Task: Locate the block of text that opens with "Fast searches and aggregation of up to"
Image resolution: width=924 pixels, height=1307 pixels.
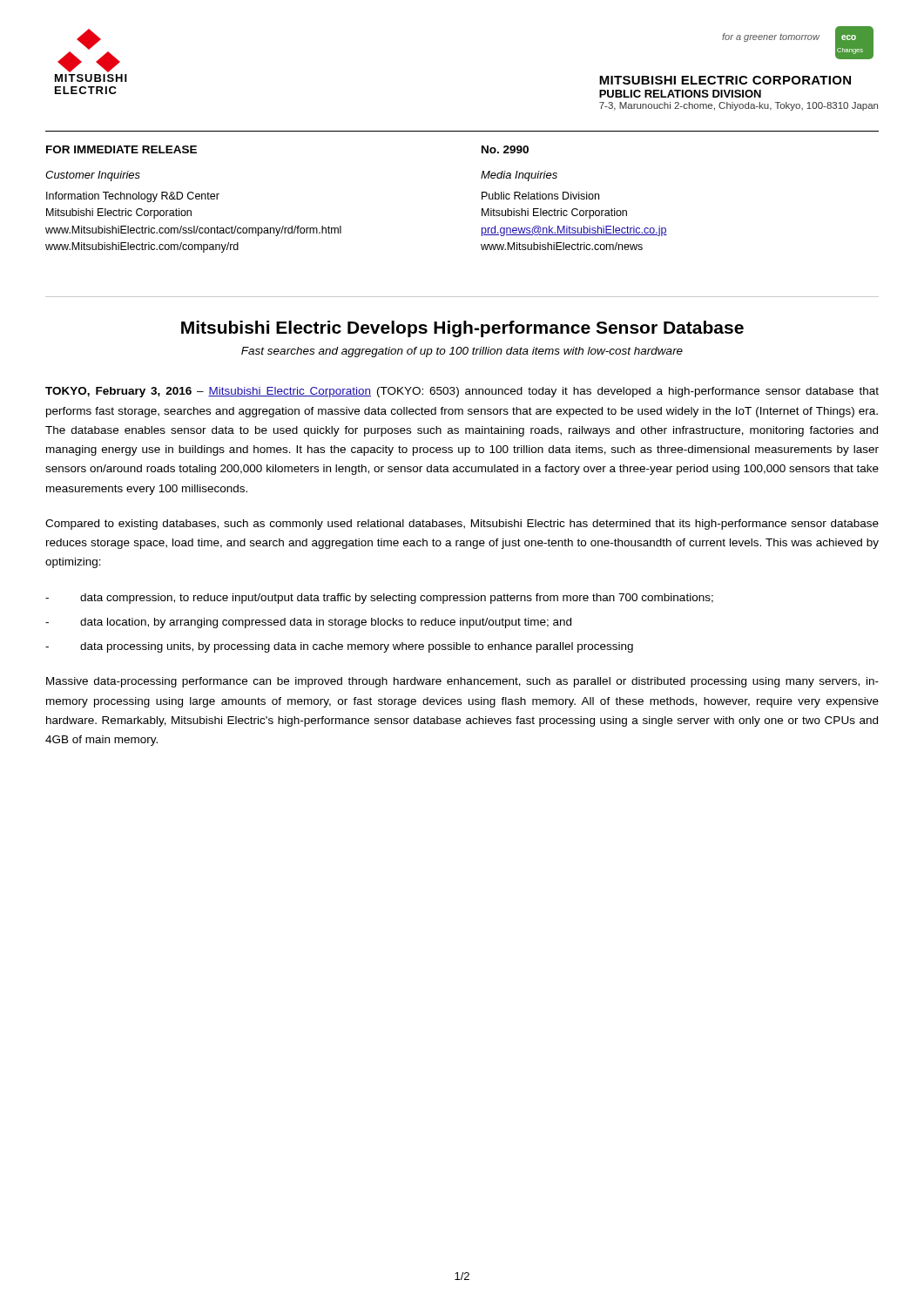Action: pos(462,351)
